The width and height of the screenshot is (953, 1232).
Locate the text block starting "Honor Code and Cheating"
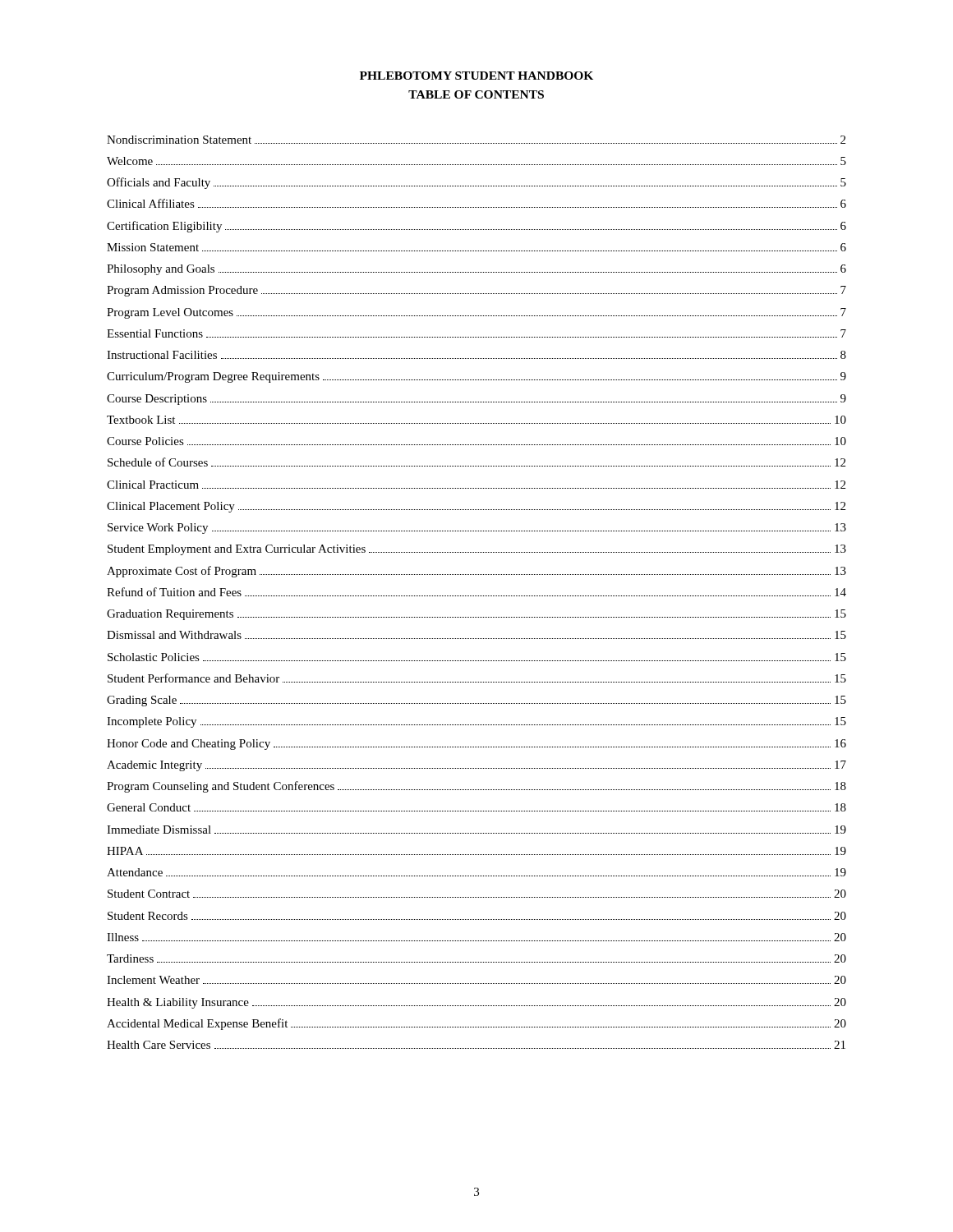point(476,743)
